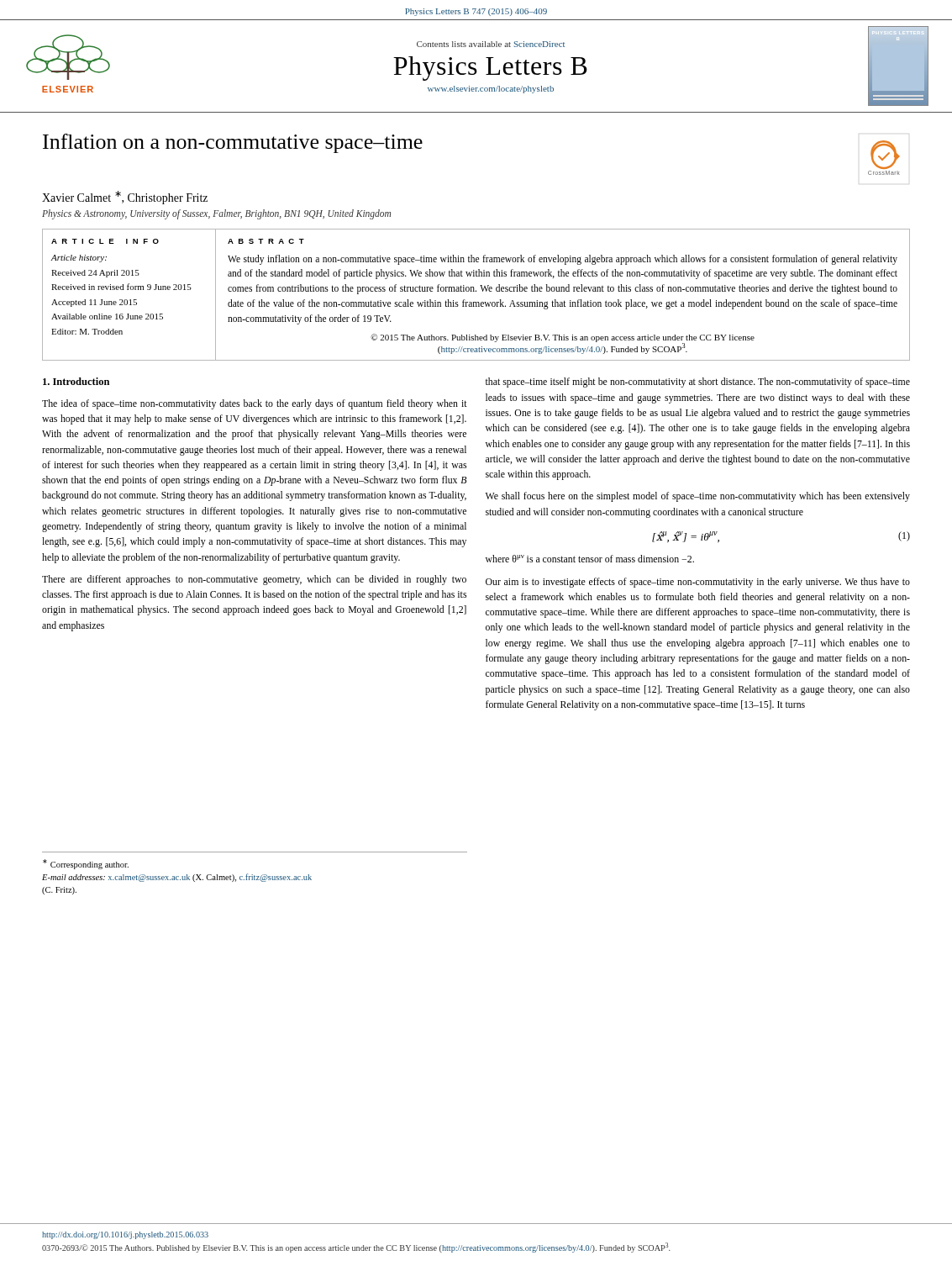The height and width of the screenshot is (1261, 952).
Task: Find the block on this page that starts "Physics & Astronomy,"
Action: (217, 213)
